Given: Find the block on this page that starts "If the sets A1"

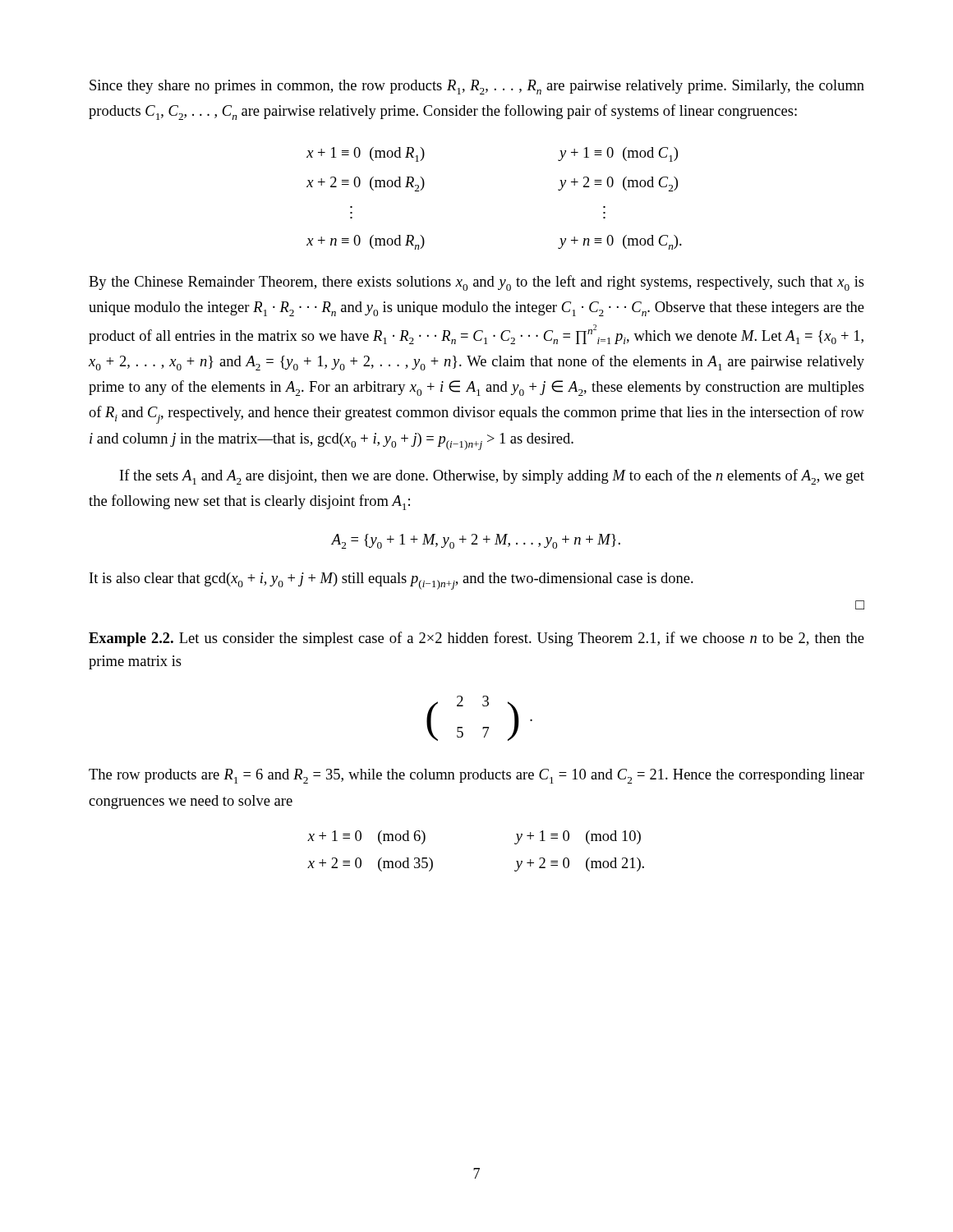Looking at the screenshot, I should [476, 490].
